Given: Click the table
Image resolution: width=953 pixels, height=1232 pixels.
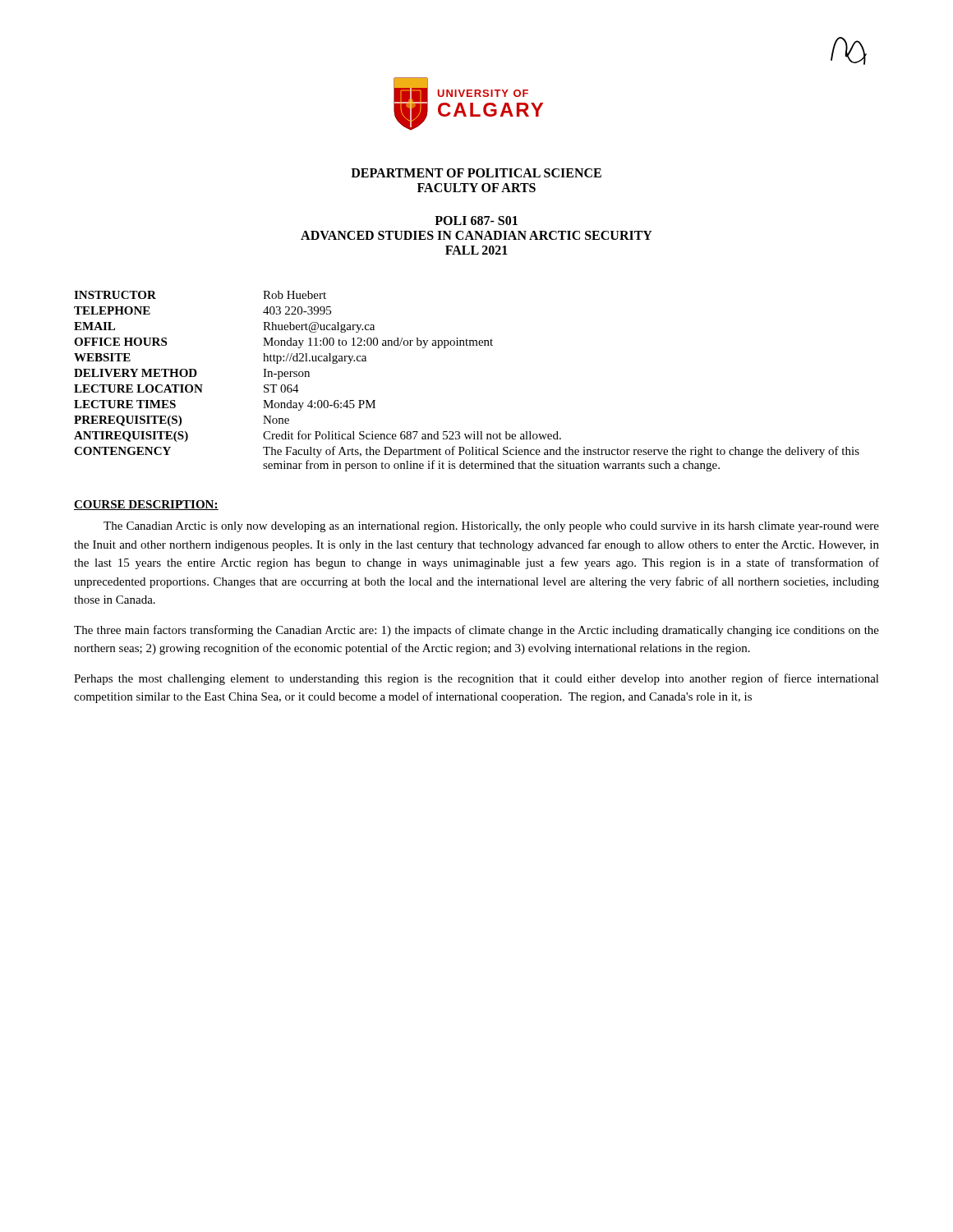Looking at the screenshot, I should (x=476, y=380).
